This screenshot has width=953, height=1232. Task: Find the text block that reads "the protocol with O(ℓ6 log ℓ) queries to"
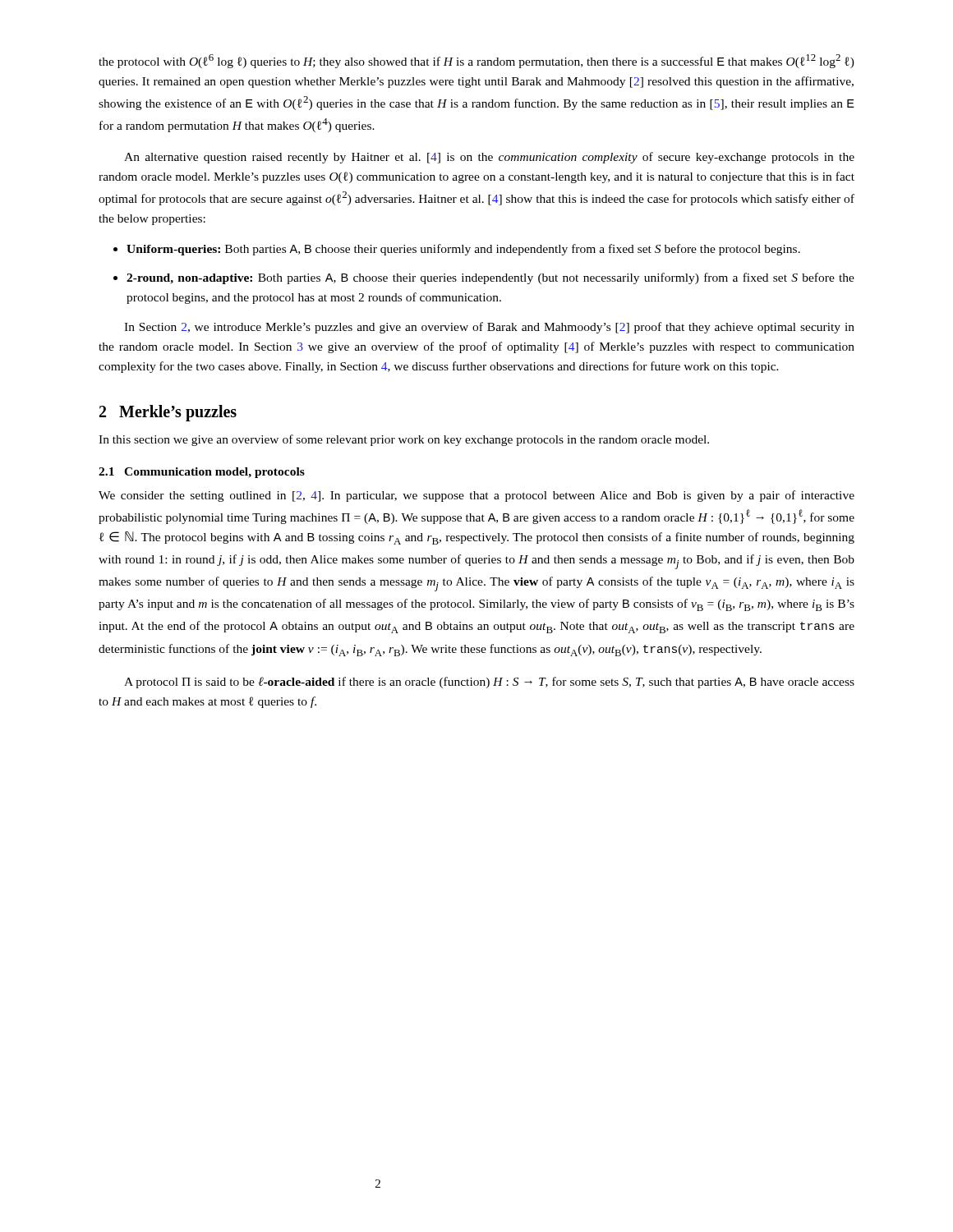(x=476, y=93)
